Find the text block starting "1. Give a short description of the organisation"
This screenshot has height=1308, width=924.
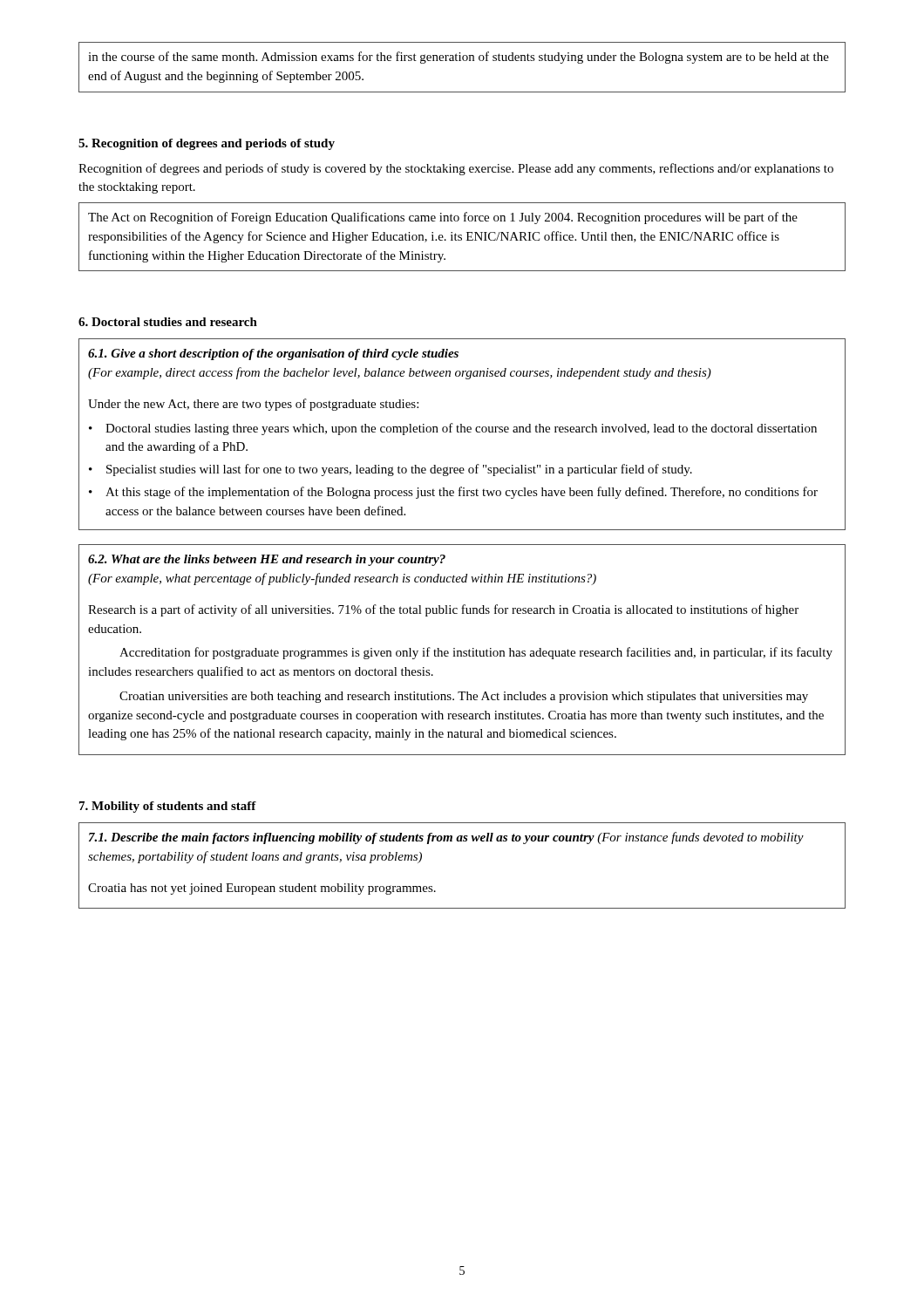(400, 363)
